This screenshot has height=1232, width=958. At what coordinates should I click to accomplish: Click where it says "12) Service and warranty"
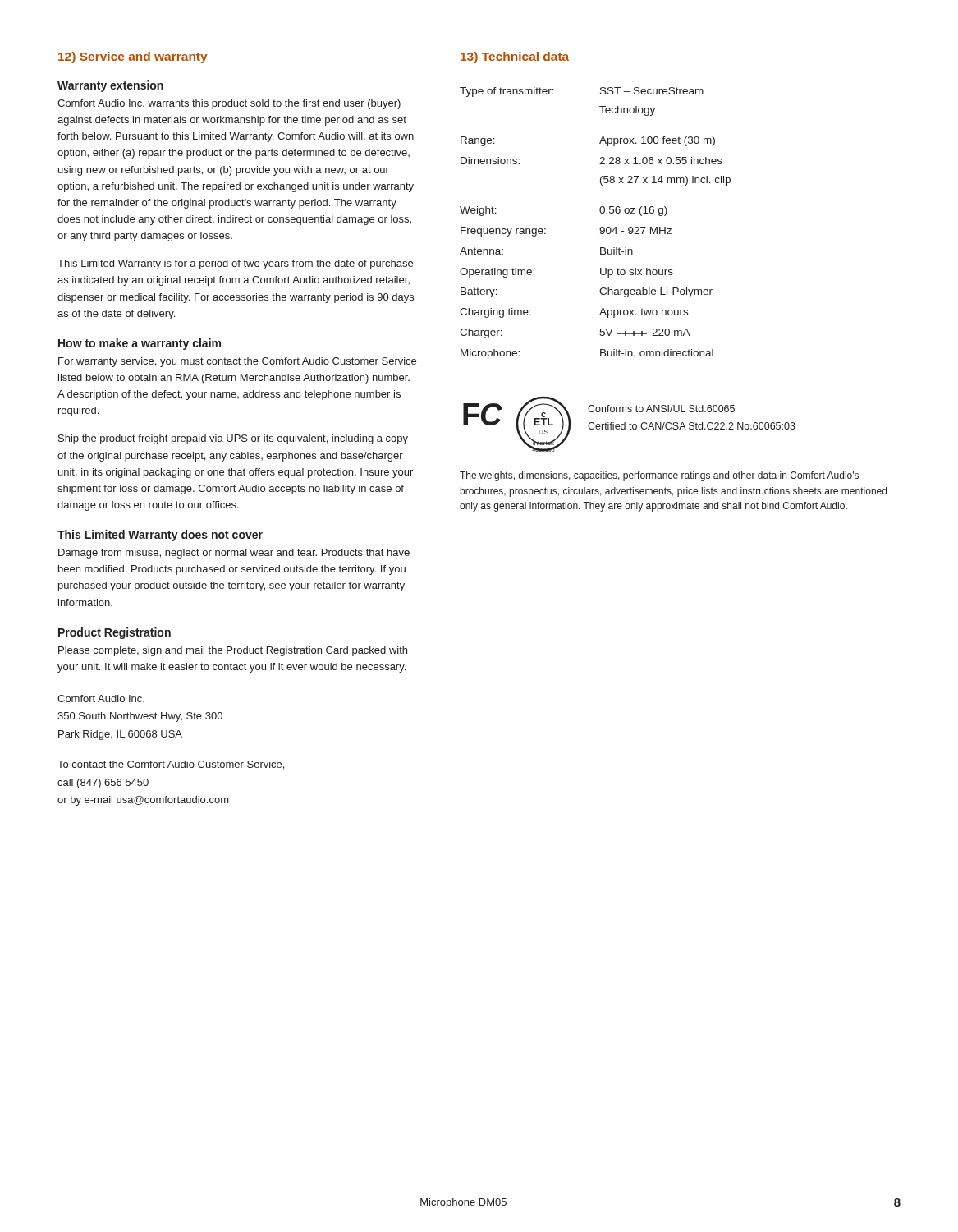pos(132,56)
